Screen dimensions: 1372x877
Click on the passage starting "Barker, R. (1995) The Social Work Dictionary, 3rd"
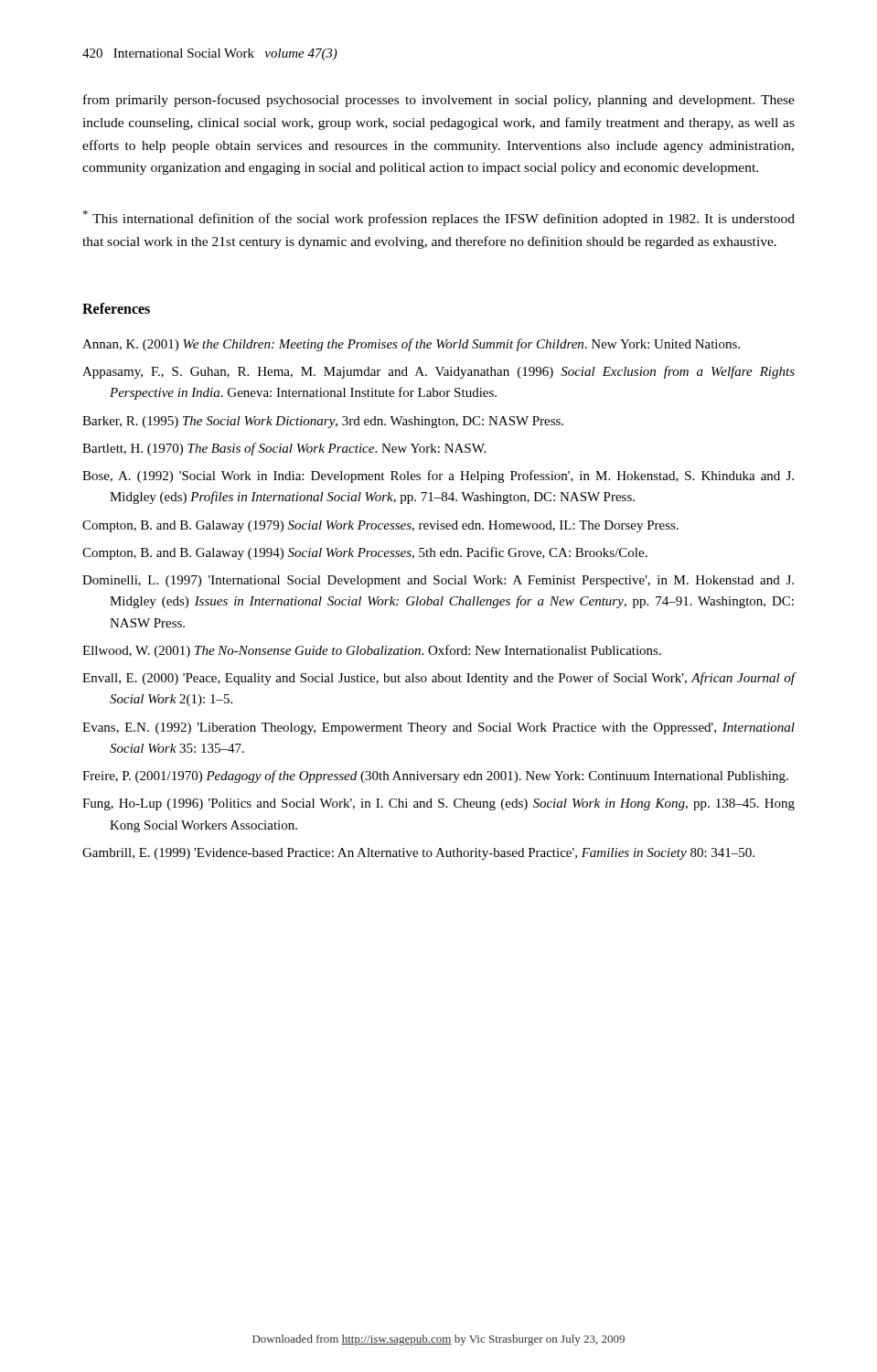tap(323, 420)
